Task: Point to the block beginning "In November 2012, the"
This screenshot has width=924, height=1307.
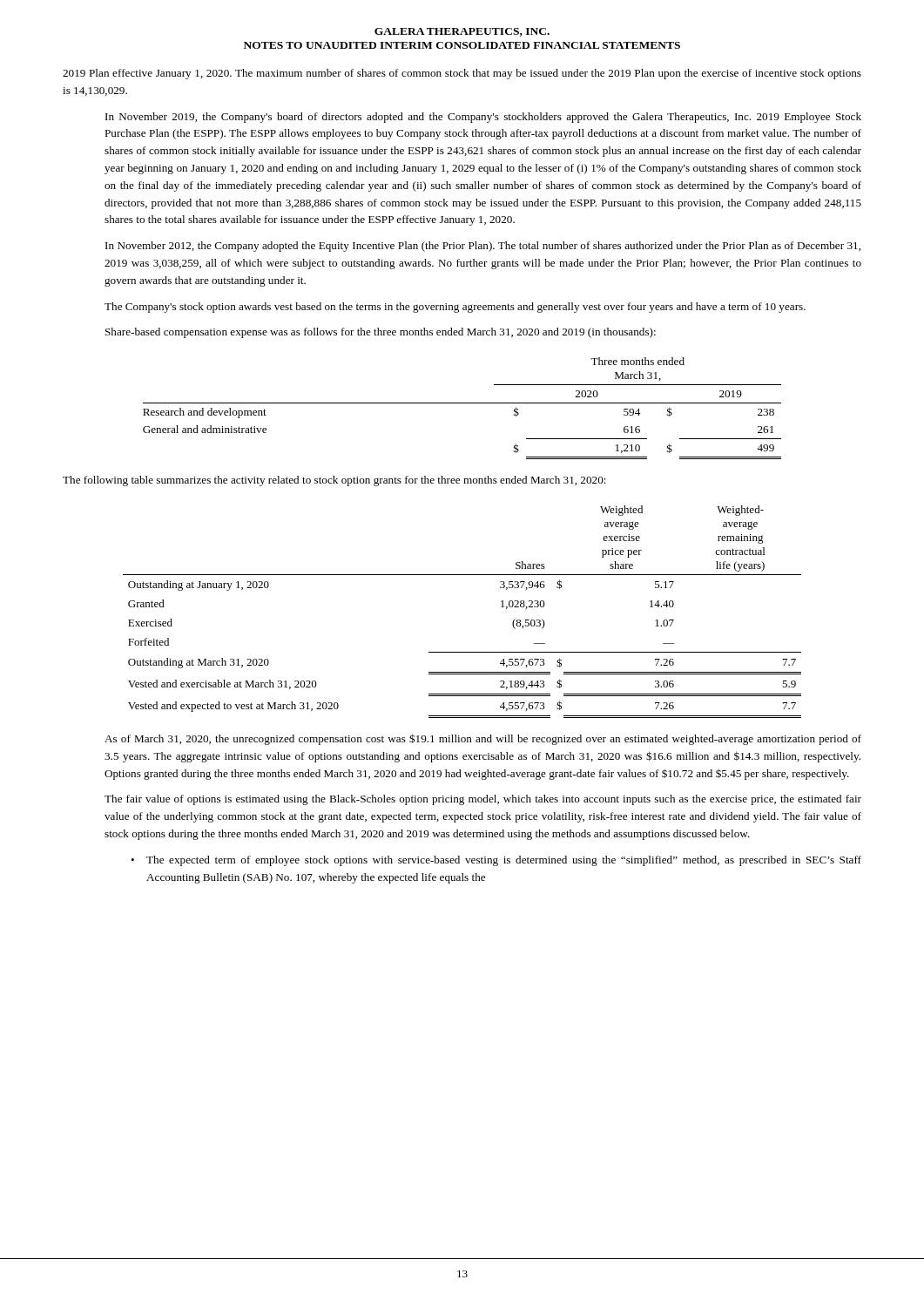Action: [x=483, y=263]
